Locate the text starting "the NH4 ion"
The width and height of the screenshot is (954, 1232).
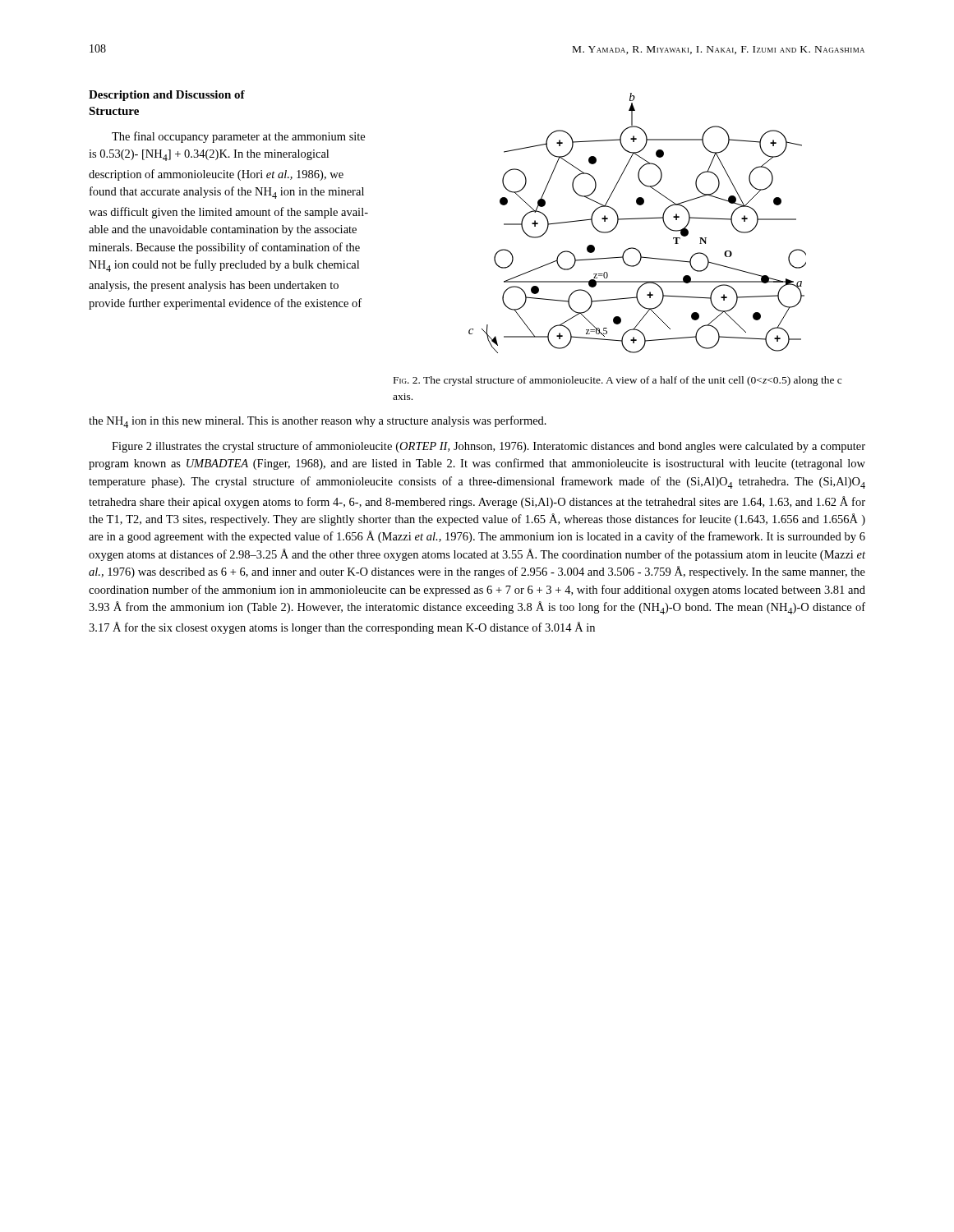tap(477, 525)
